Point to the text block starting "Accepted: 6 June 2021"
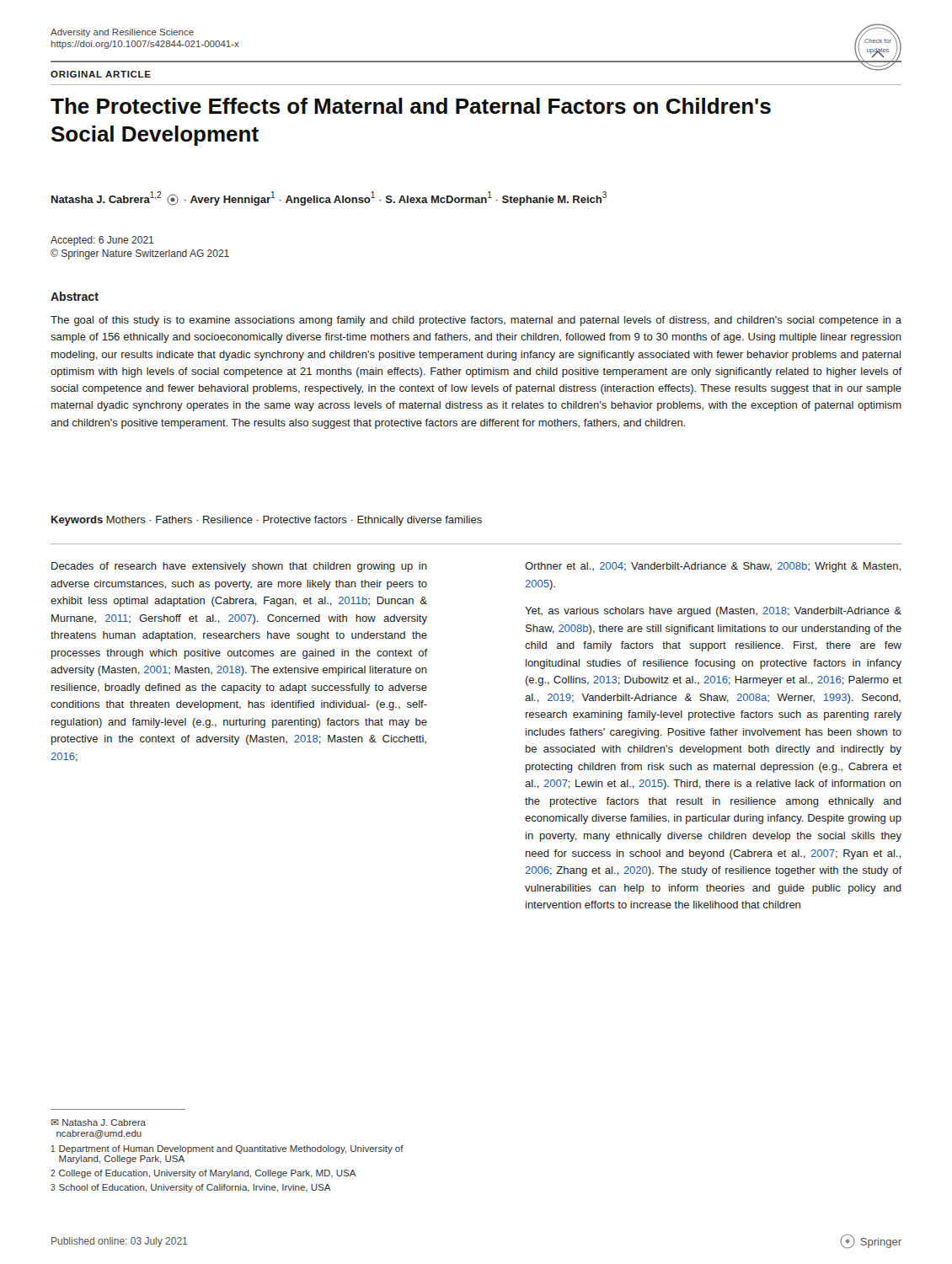The width and height of the screenshot is (952, 1264). (x=140, y=247)
